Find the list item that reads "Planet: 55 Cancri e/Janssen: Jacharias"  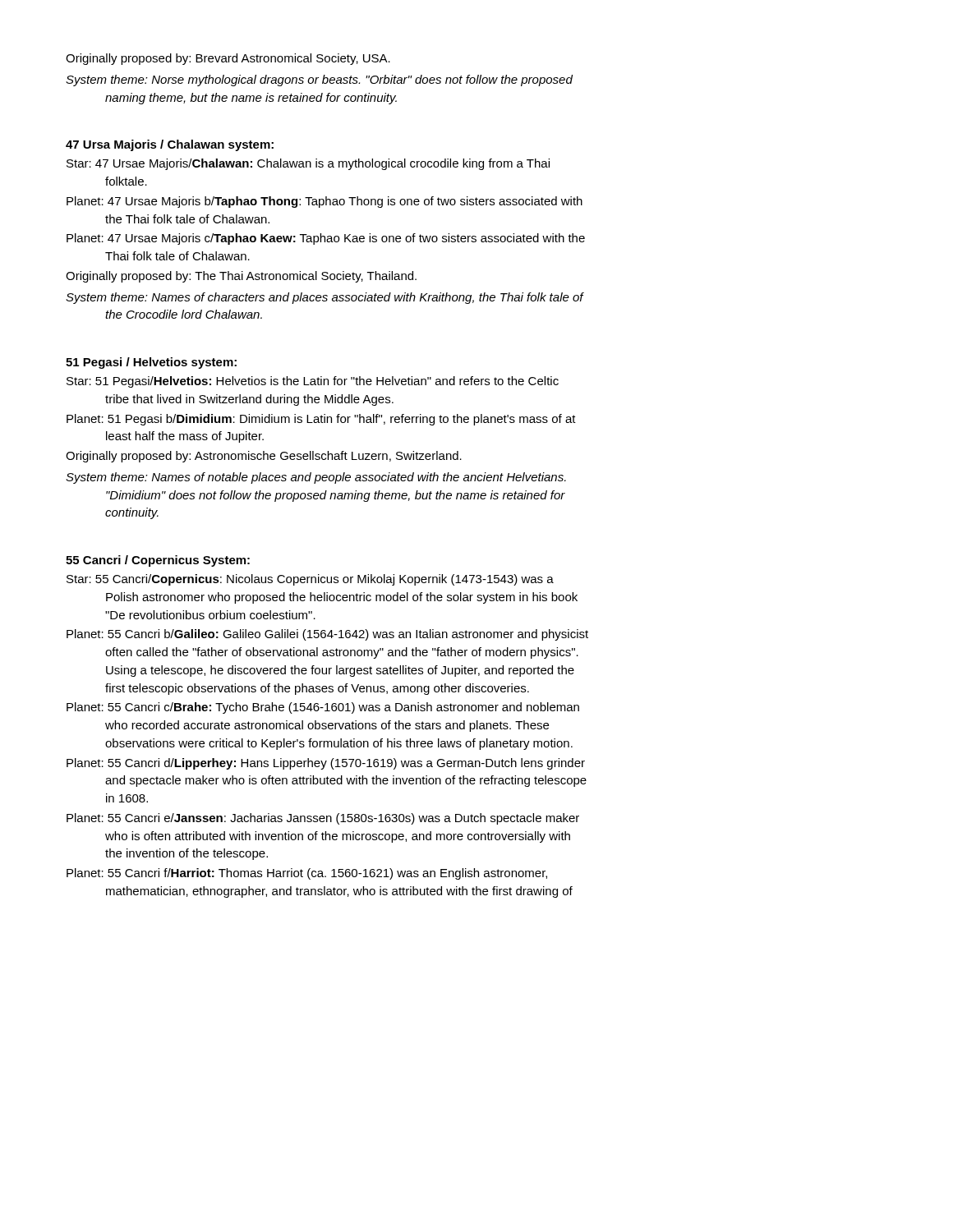[x=476, y=836]
